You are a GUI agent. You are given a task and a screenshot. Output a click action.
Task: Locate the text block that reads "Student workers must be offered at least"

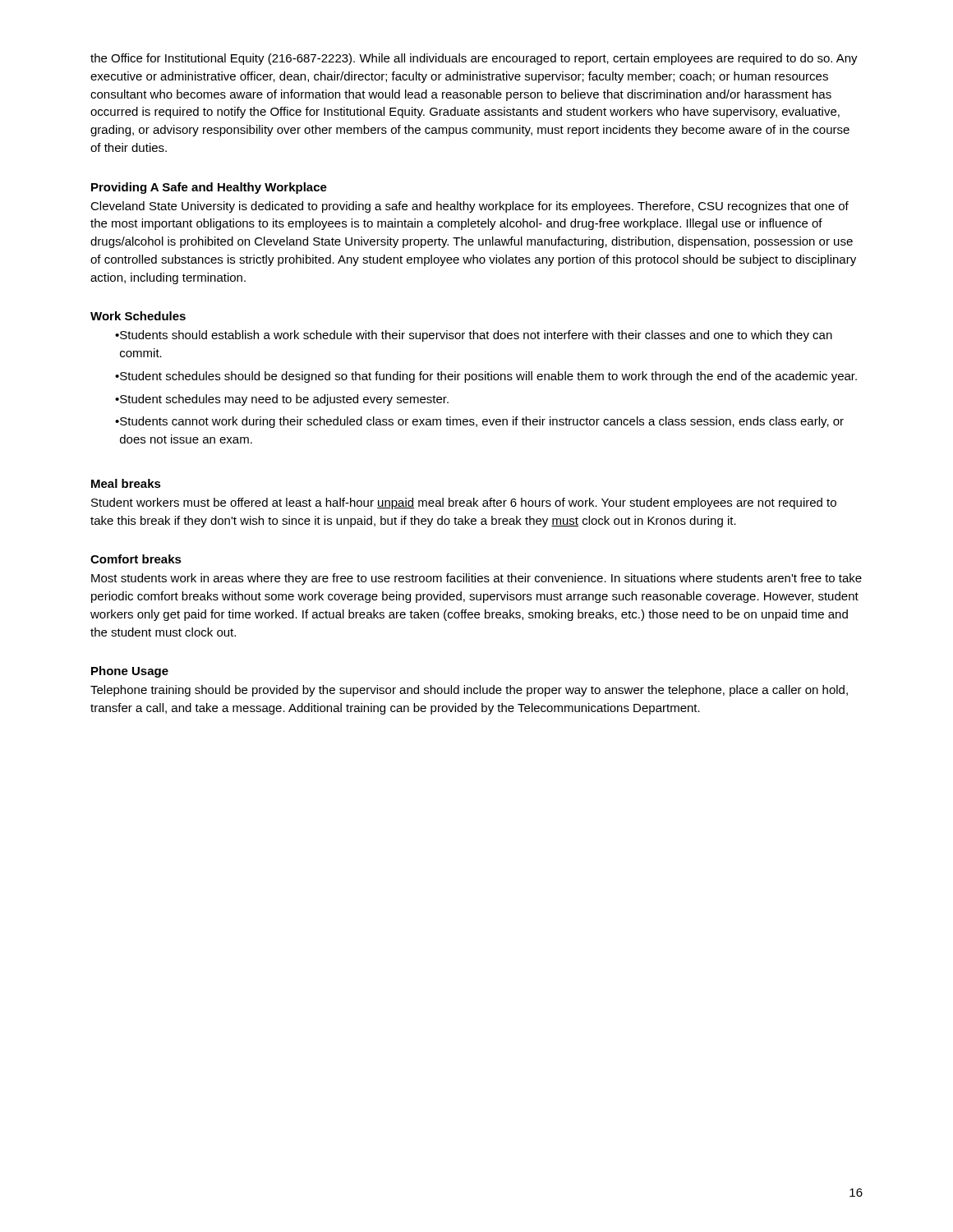click(x=464, y=511)
